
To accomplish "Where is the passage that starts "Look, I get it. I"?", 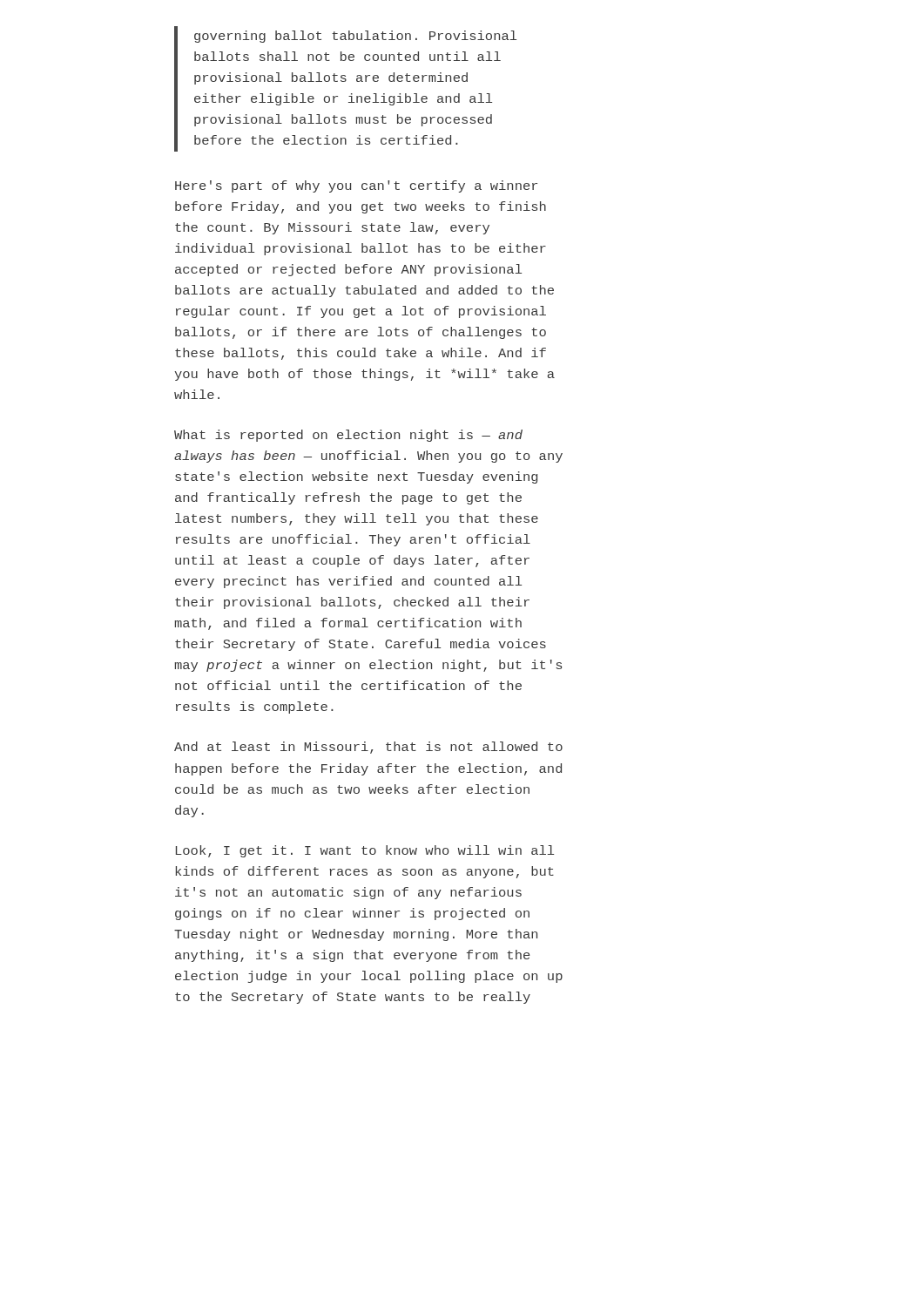I will [369, 924].
